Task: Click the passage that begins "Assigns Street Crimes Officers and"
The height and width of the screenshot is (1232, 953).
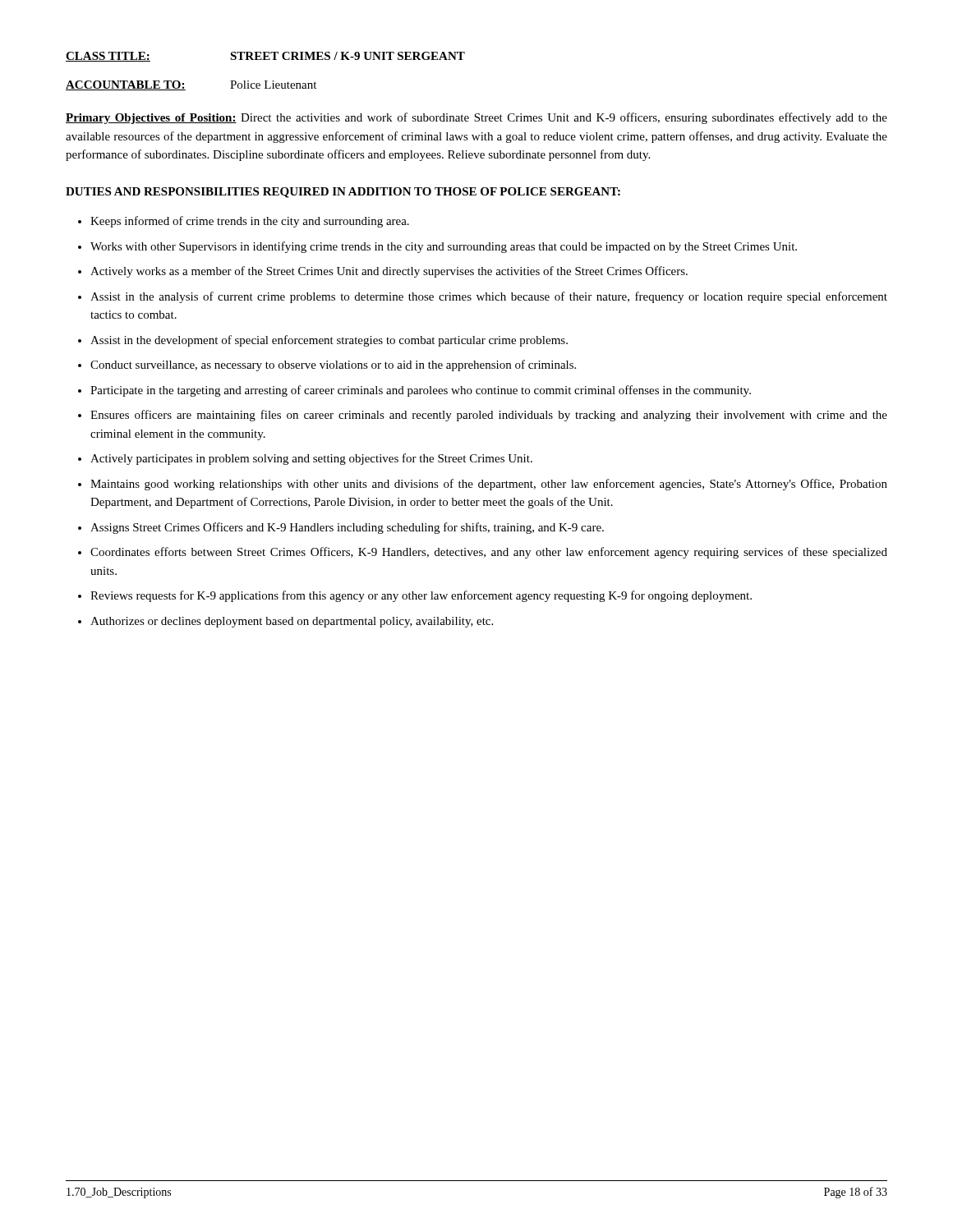Action: (x=347, y=527)
